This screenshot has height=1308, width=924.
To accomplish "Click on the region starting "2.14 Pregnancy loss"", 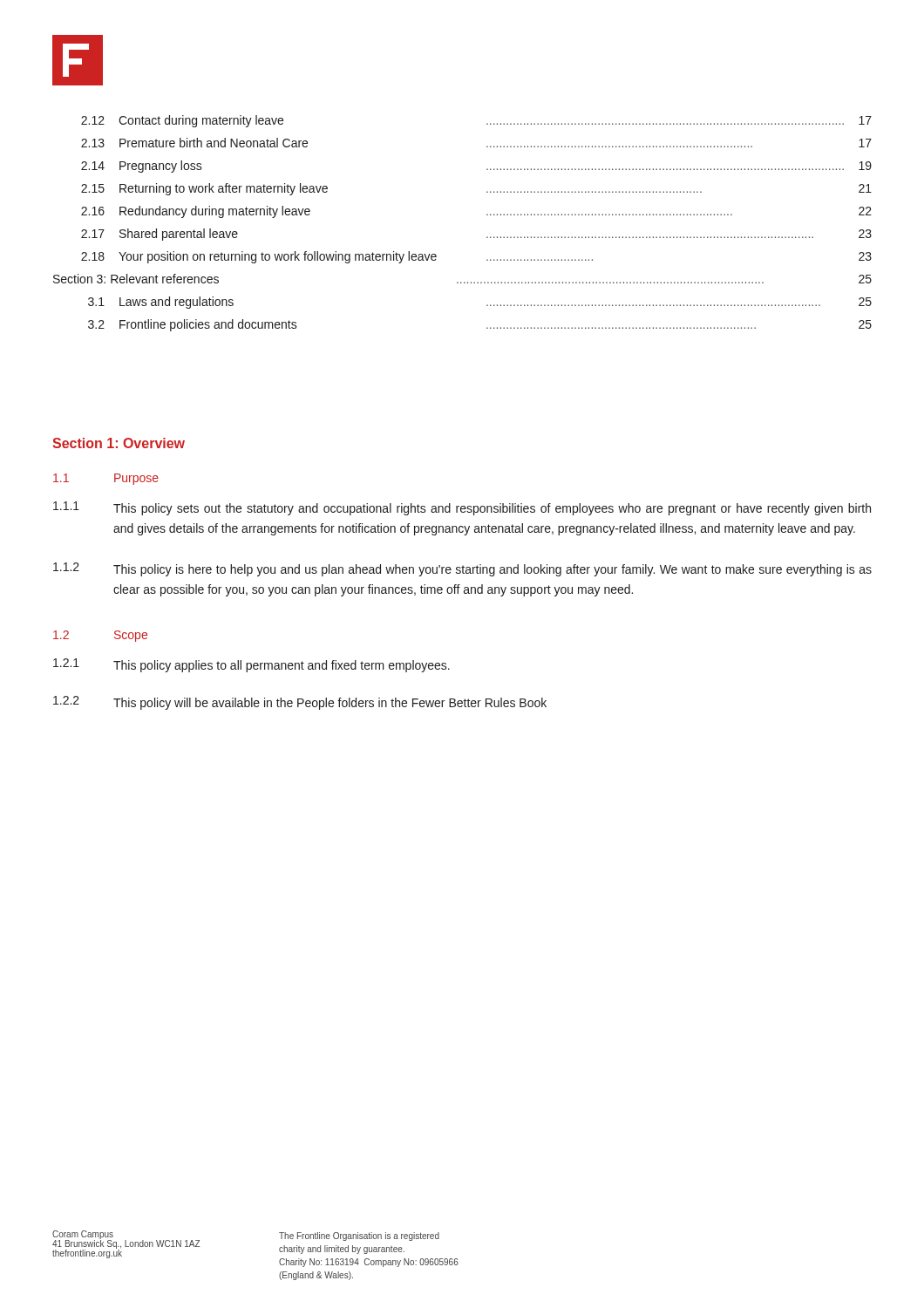I will point(160,166).
